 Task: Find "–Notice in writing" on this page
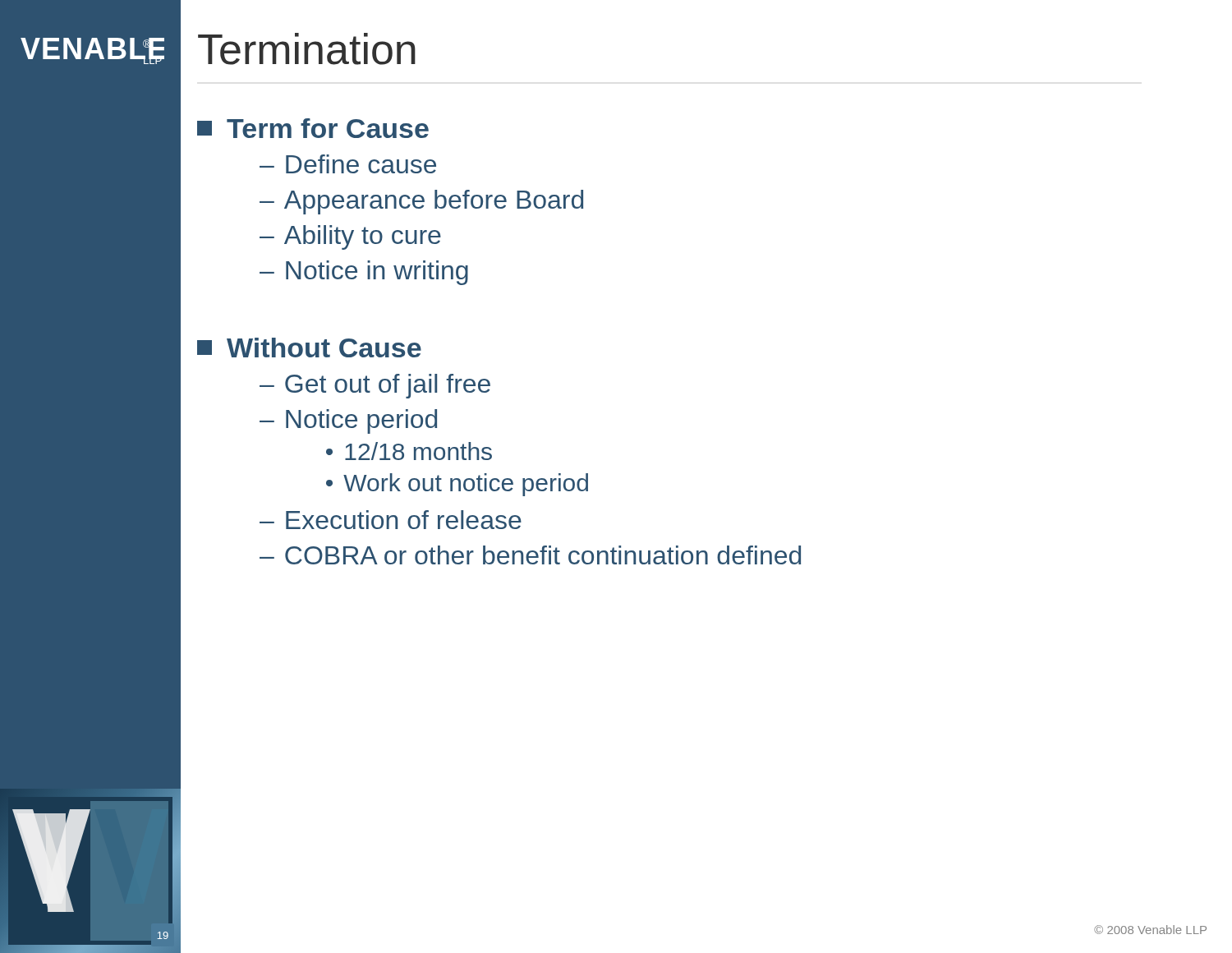coord(365,271)
